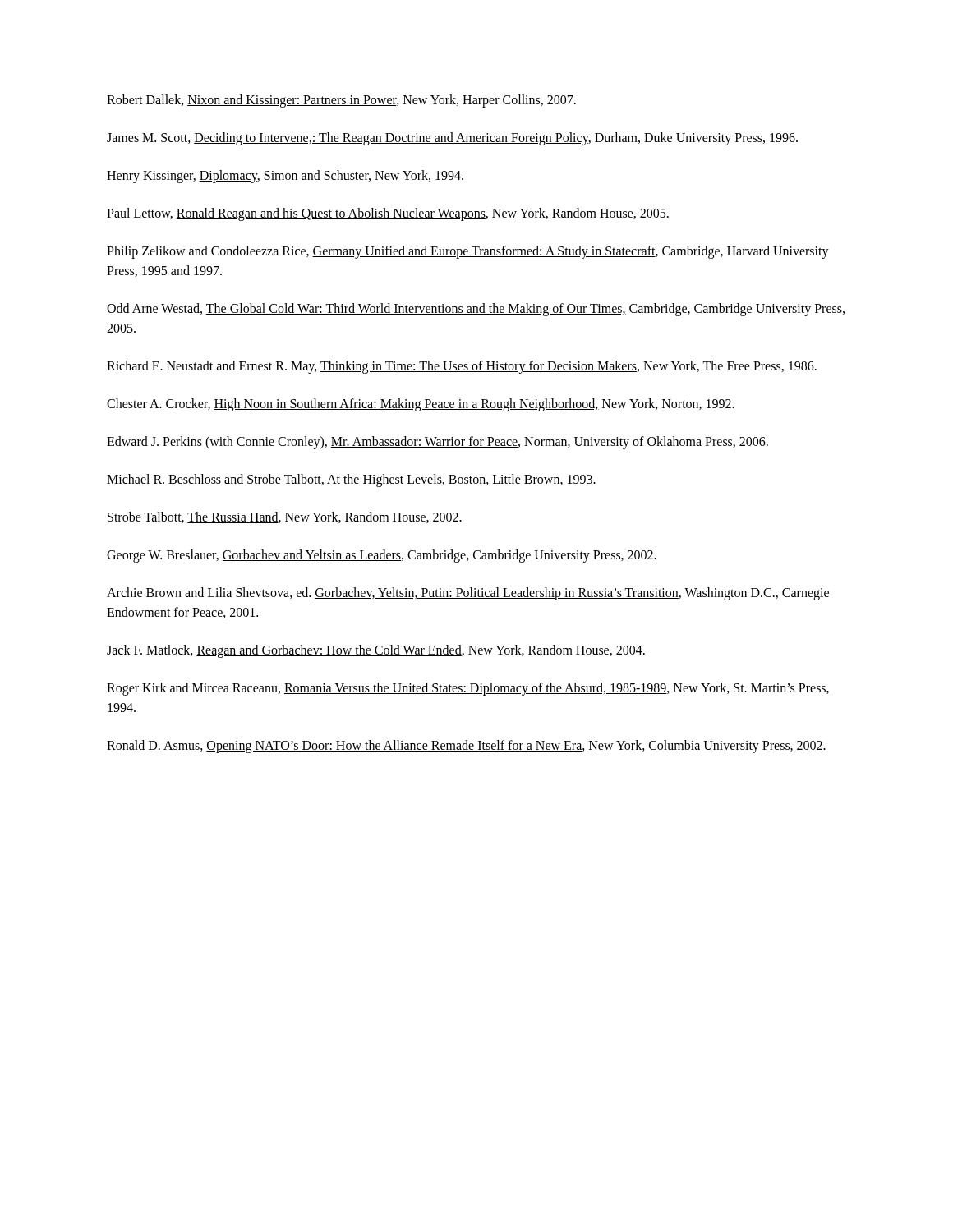Find the passage starting "Roger Kirk and Mircea Raceanu, Romania Versus"
Viewport: 953px width, 1232px height.
468,698
